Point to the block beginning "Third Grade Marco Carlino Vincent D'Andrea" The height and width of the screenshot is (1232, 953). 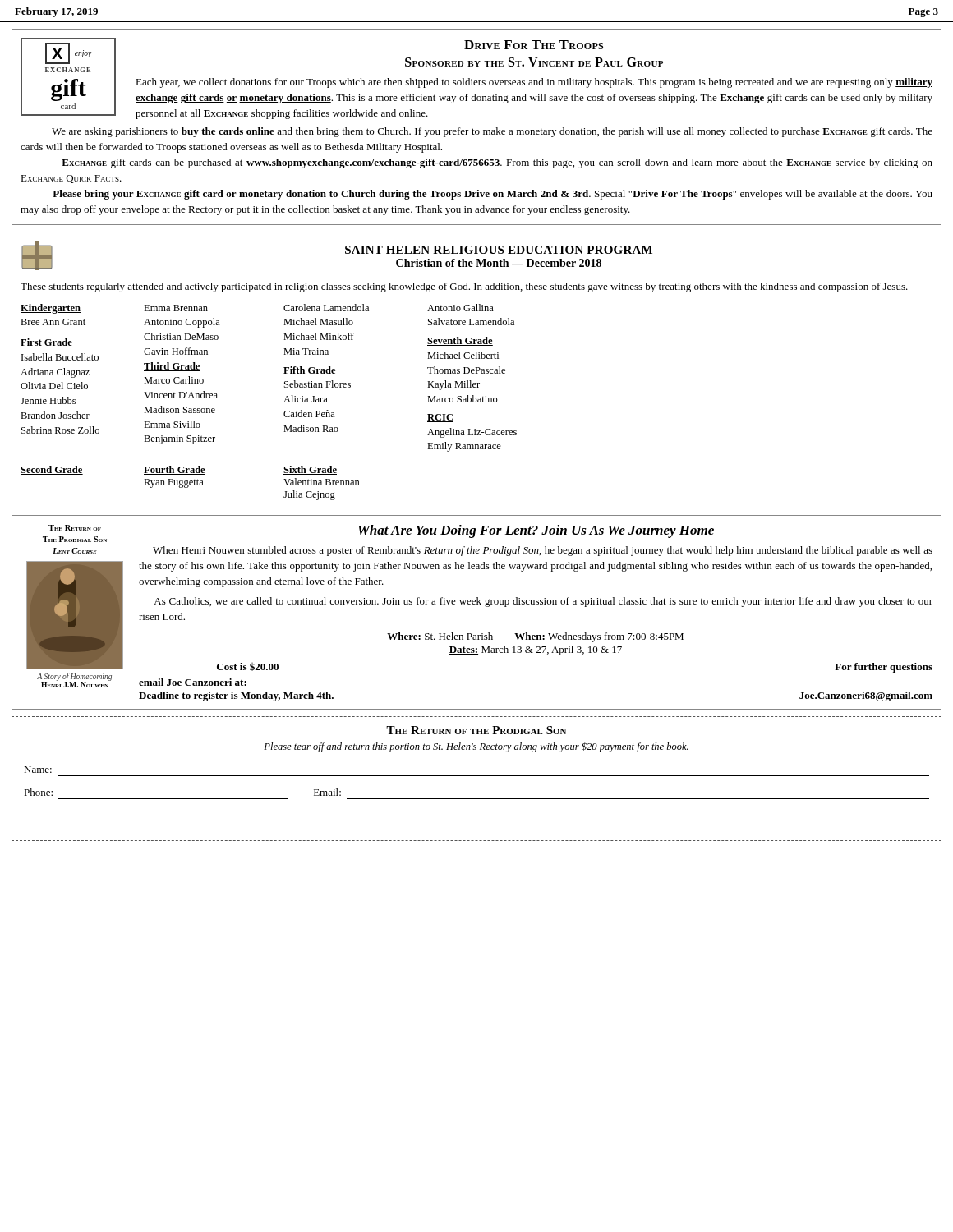[211, 403]
